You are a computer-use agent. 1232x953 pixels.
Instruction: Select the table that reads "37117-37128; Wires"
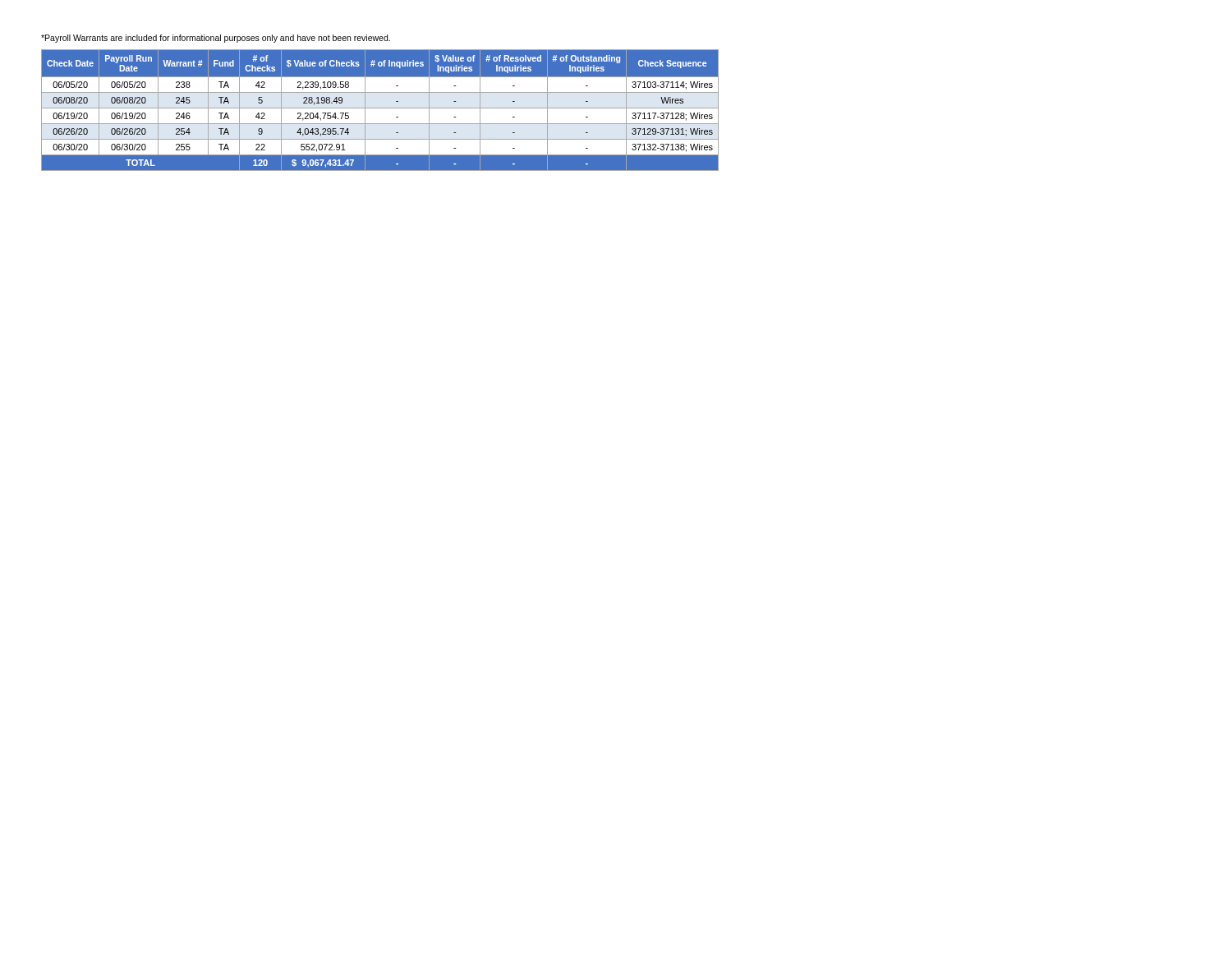(x=616, y=110)
